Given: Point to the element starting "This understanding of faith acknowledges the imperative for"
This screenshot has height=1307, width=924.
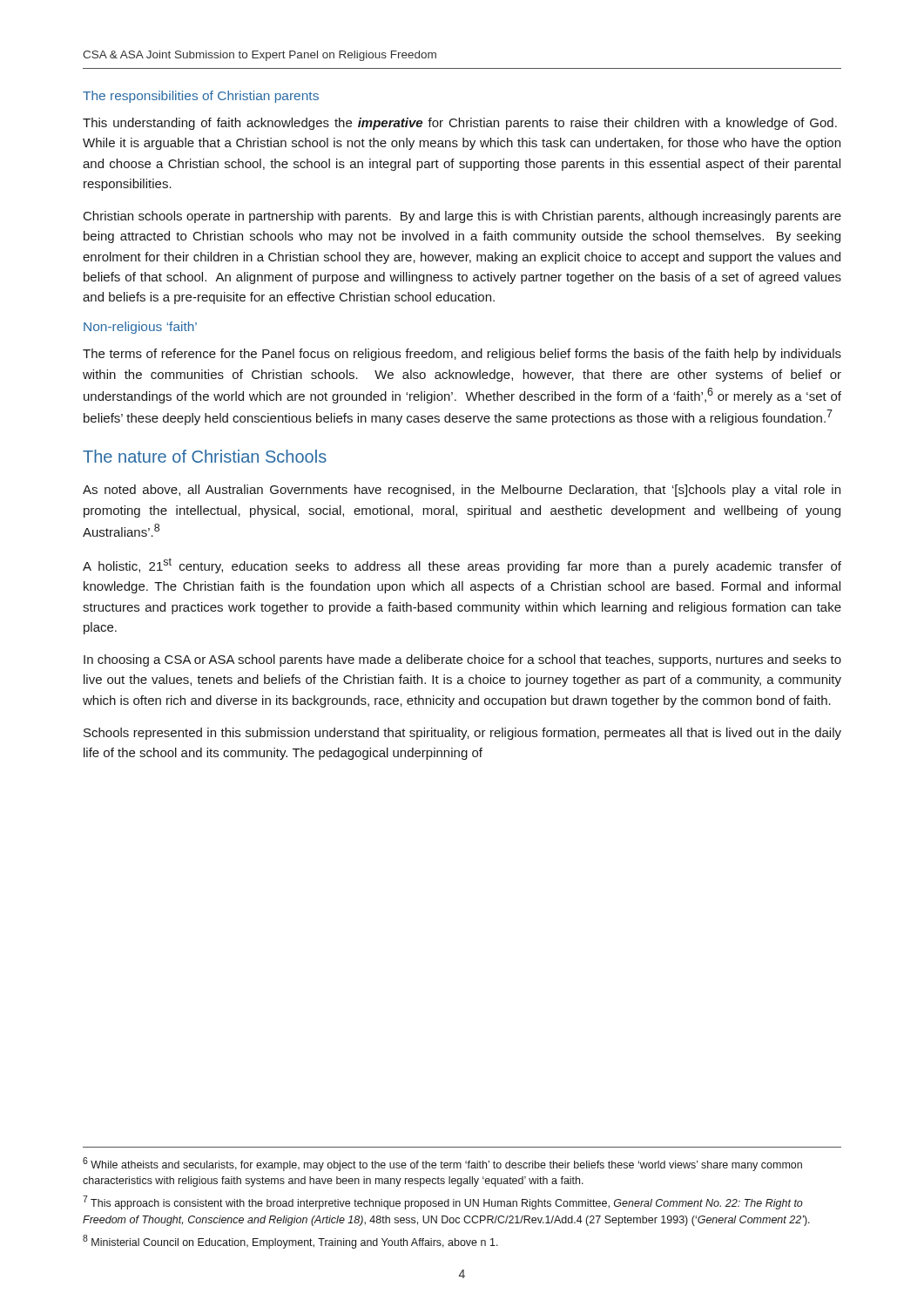Looking at the screenshot, I should [462, 153].
